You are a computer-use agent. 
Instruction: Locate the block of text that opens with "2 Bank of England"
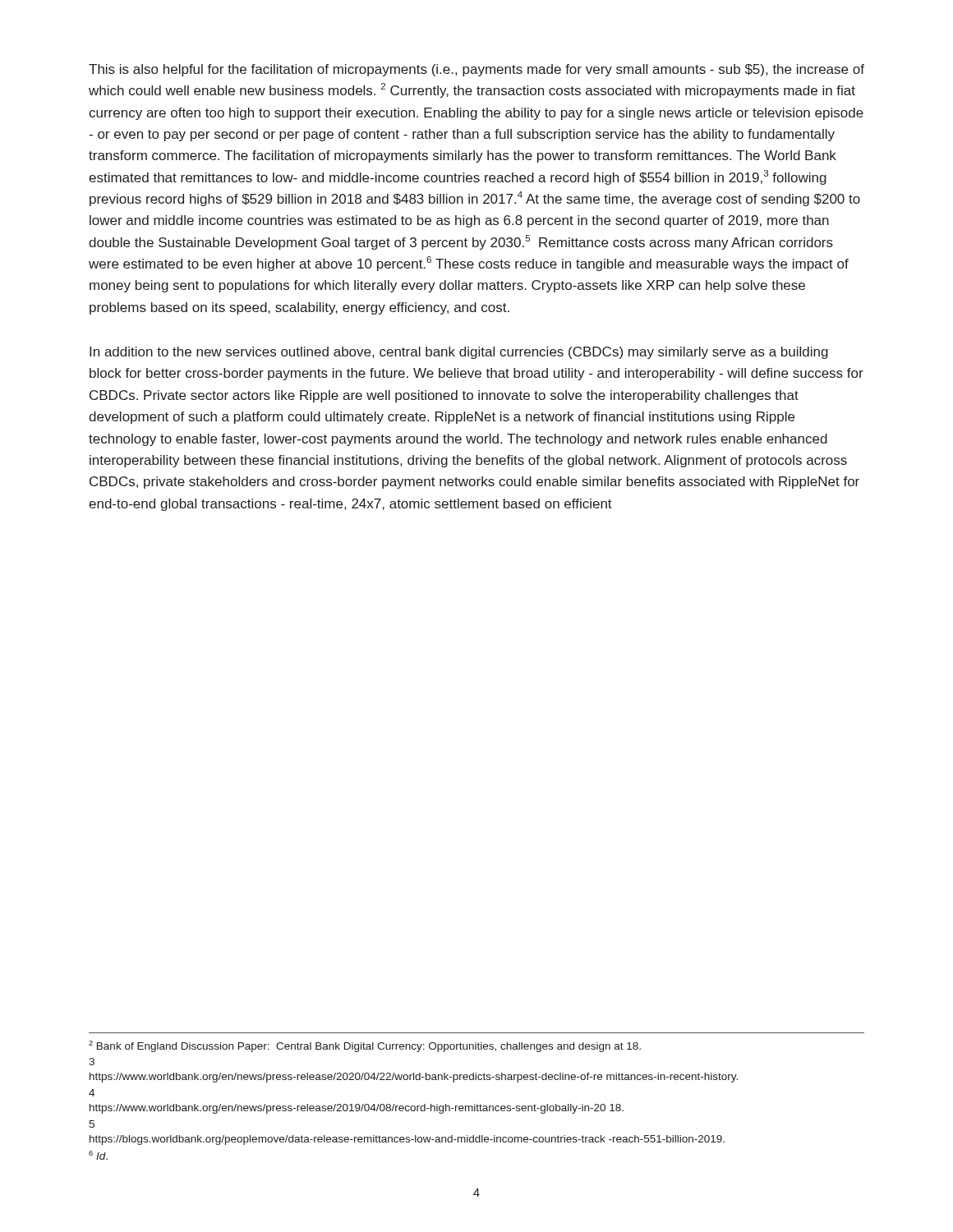[365, 1045]
